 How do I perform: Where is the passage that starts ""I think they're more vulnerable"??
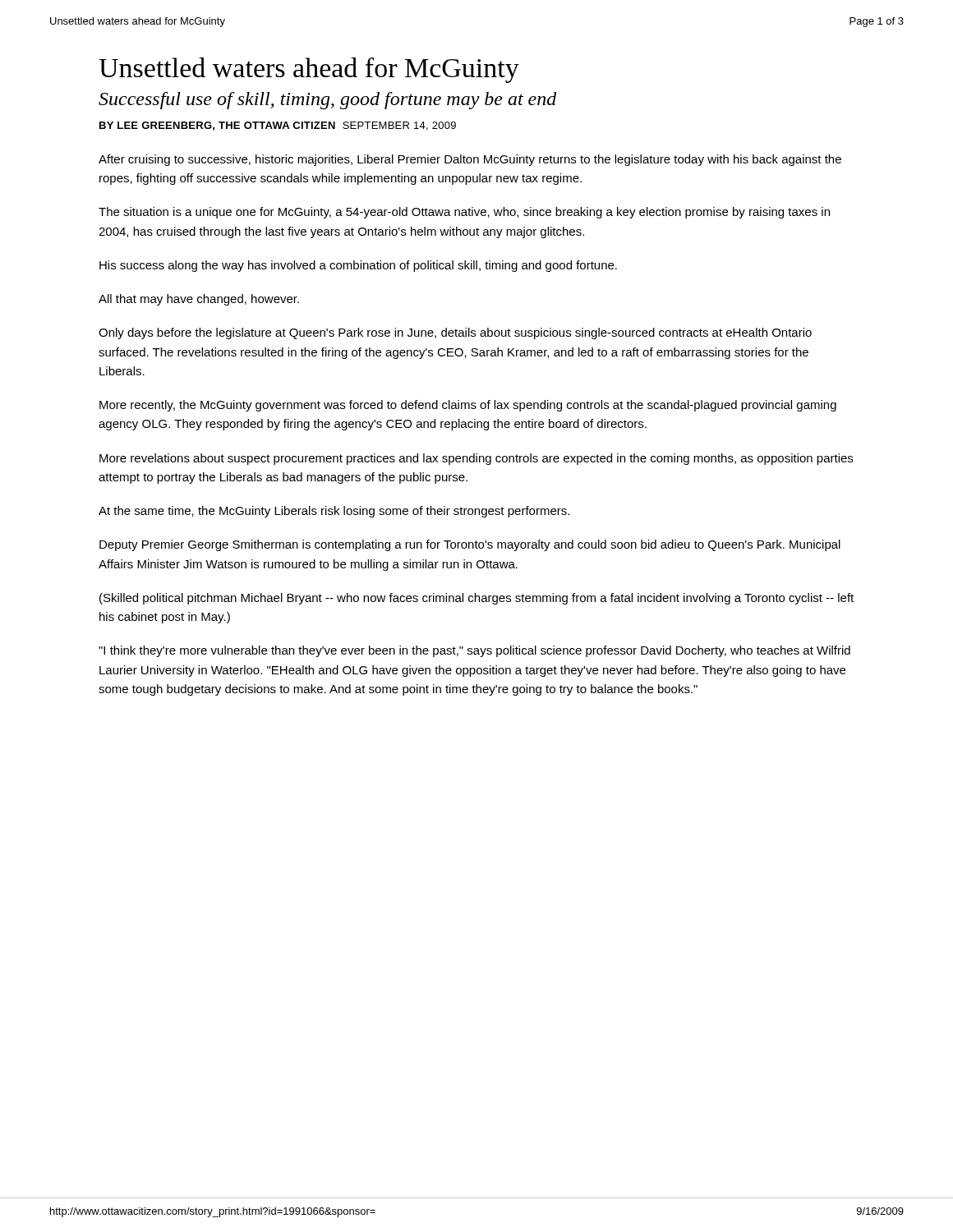pyautogui.click(x=475, y=670)
